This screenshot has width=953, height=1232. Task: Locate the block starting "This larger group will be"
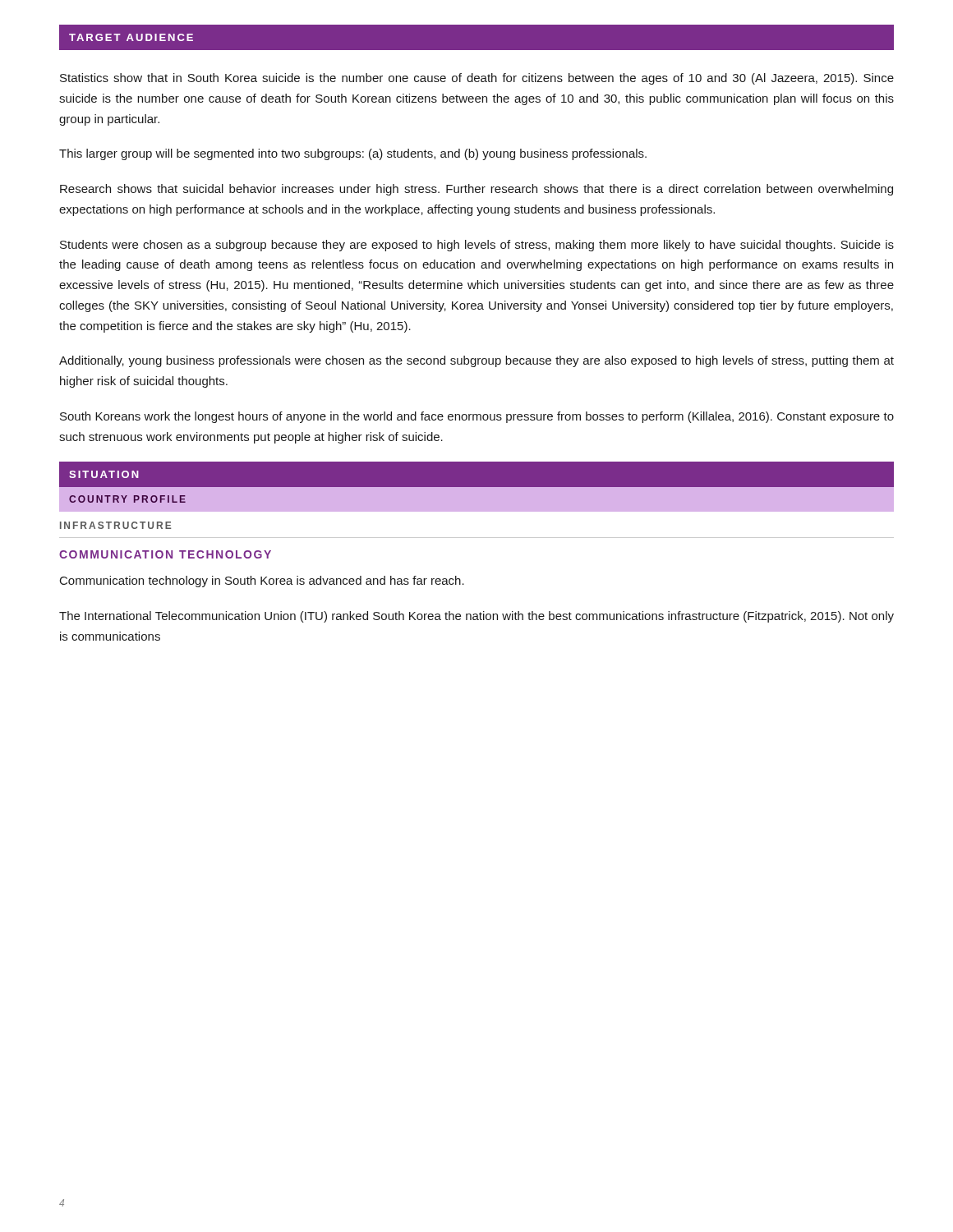point(353,153)
